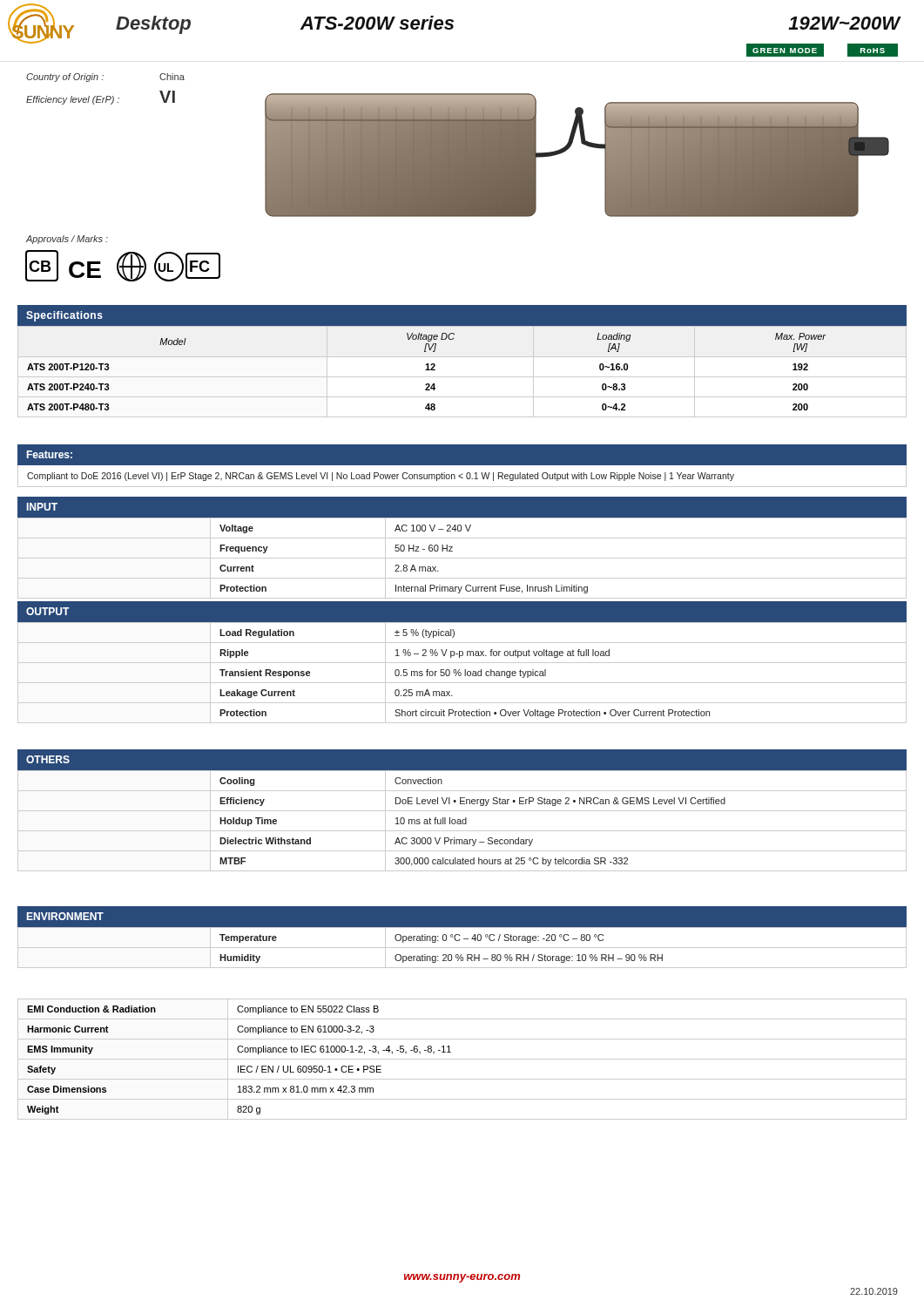Click on the table containing "2.8 A max."
The height and width of the screenshot is (1307, 924).
pos(462,558)
